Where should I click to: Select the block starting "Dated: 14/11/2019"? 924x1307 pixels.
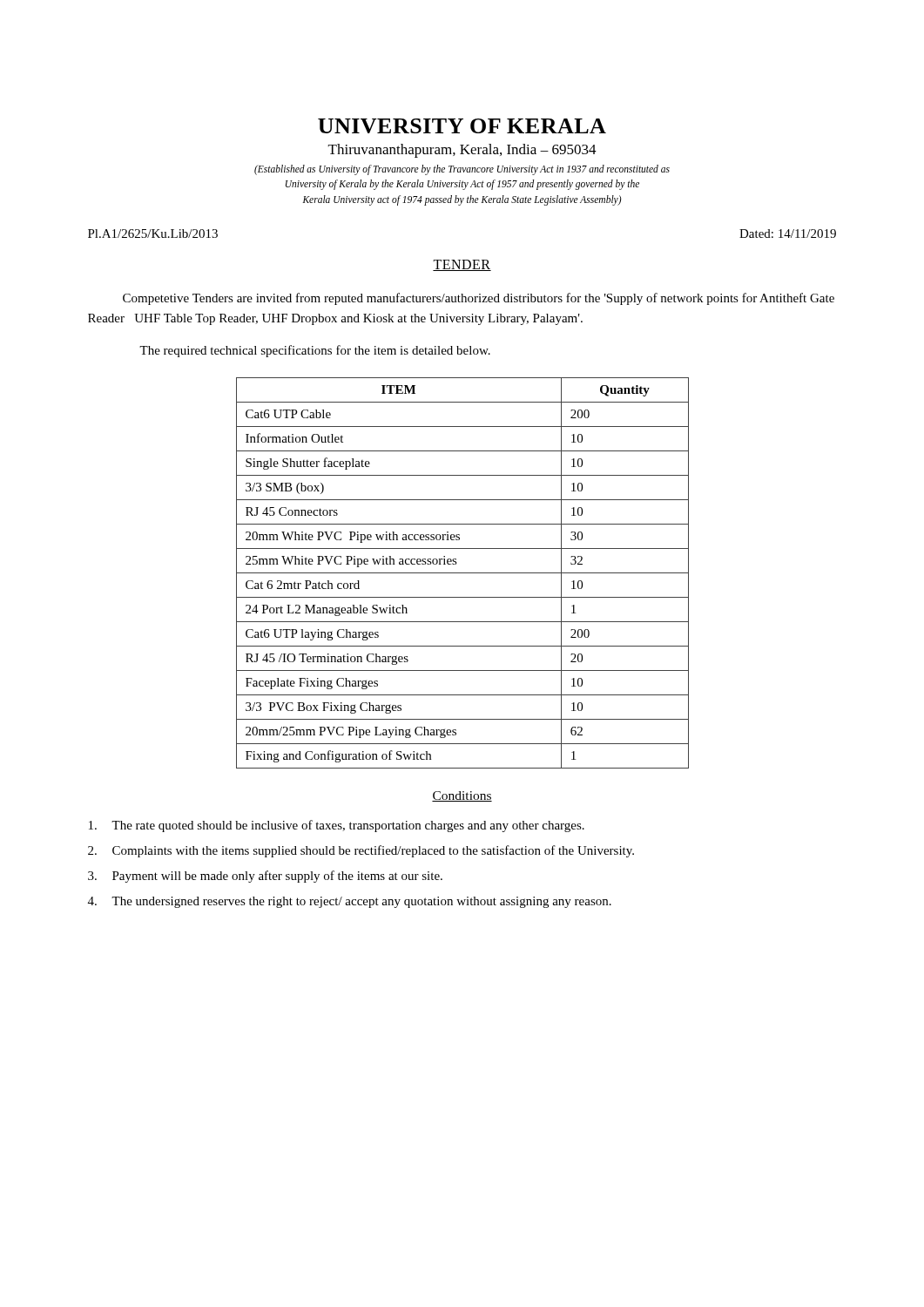(788, 233)
